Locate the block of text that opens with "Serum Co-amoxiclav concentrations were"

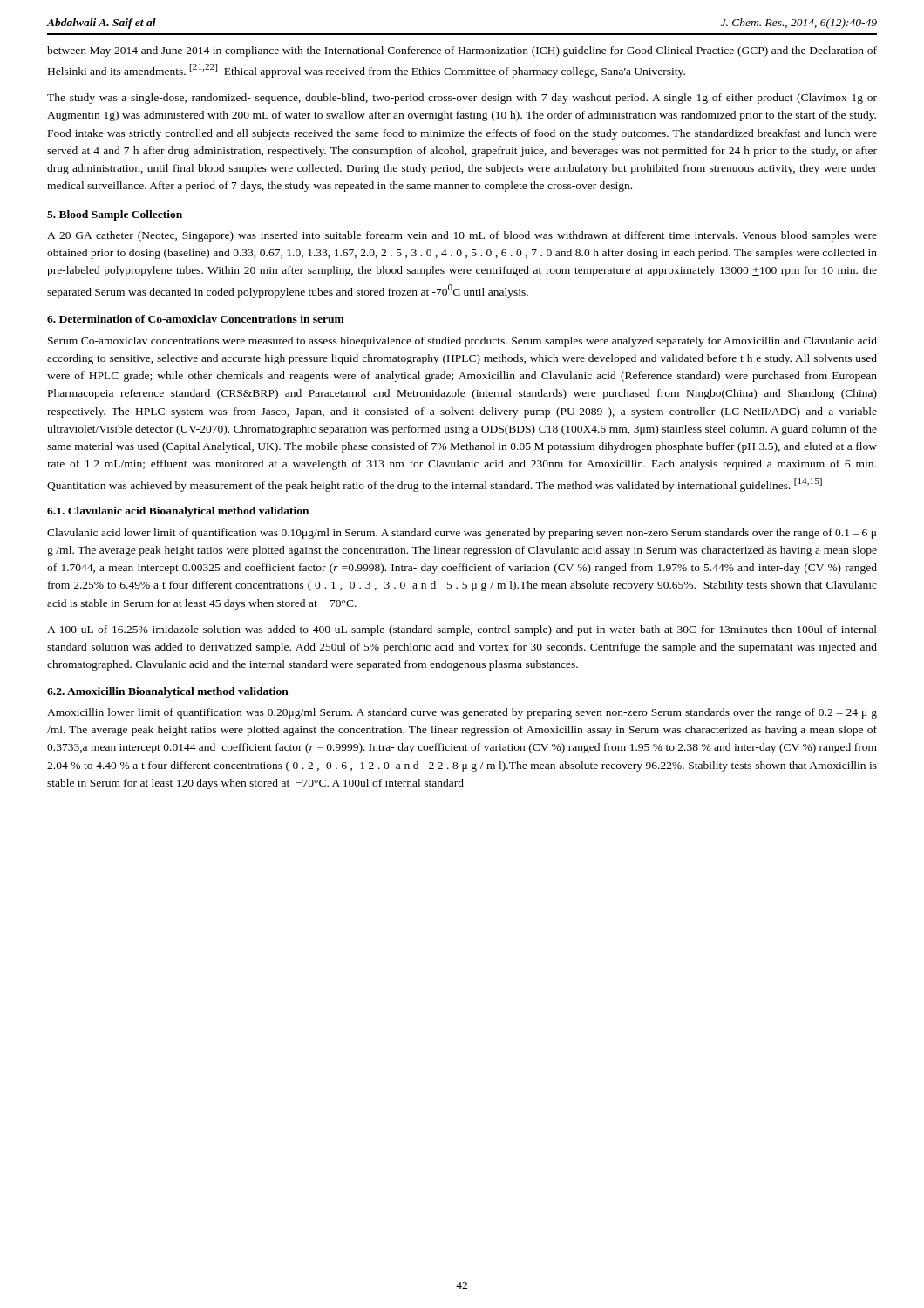click(462, 413)
